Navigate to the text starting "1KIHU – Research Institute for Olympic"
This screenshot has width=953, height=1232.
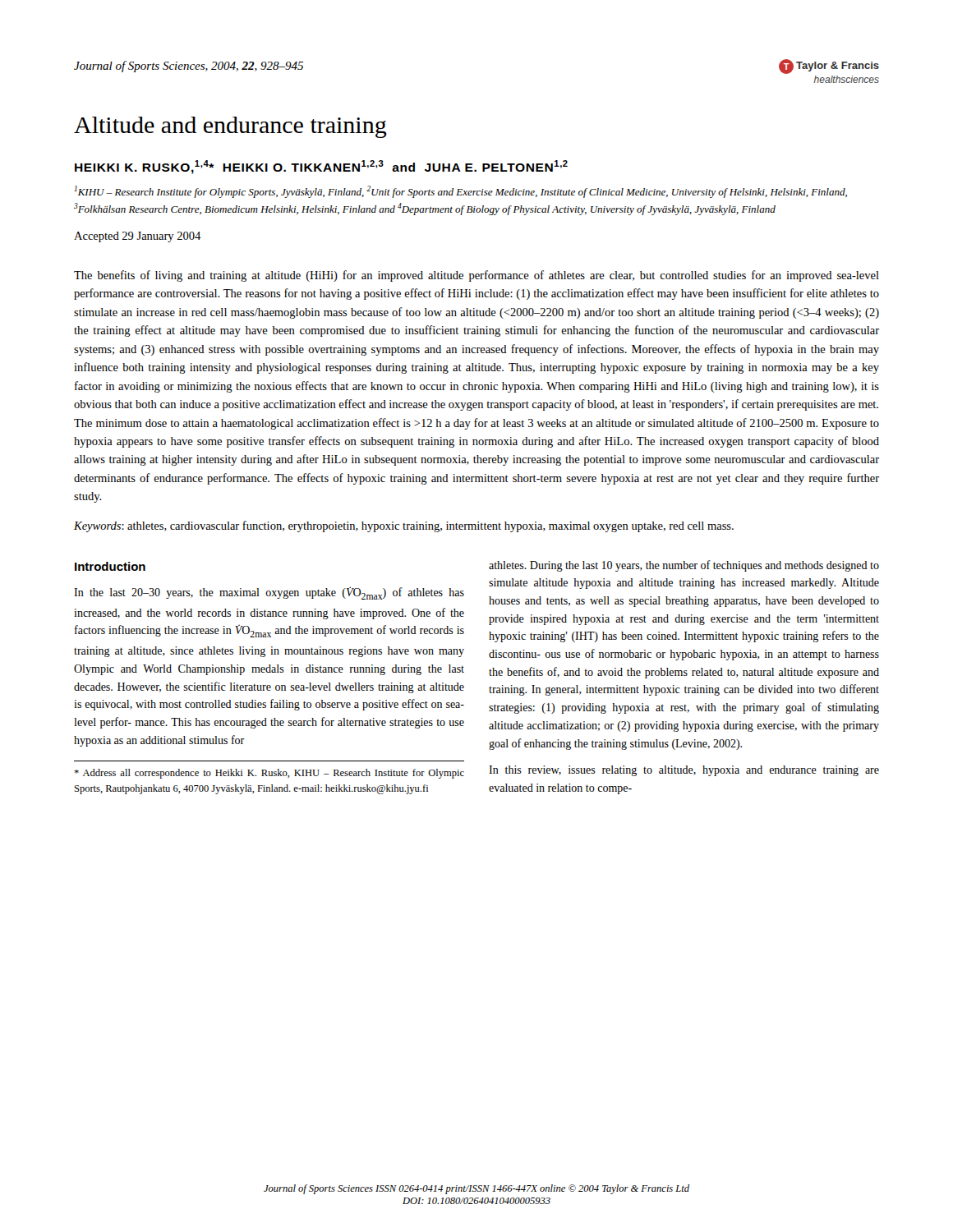[461, 200]
